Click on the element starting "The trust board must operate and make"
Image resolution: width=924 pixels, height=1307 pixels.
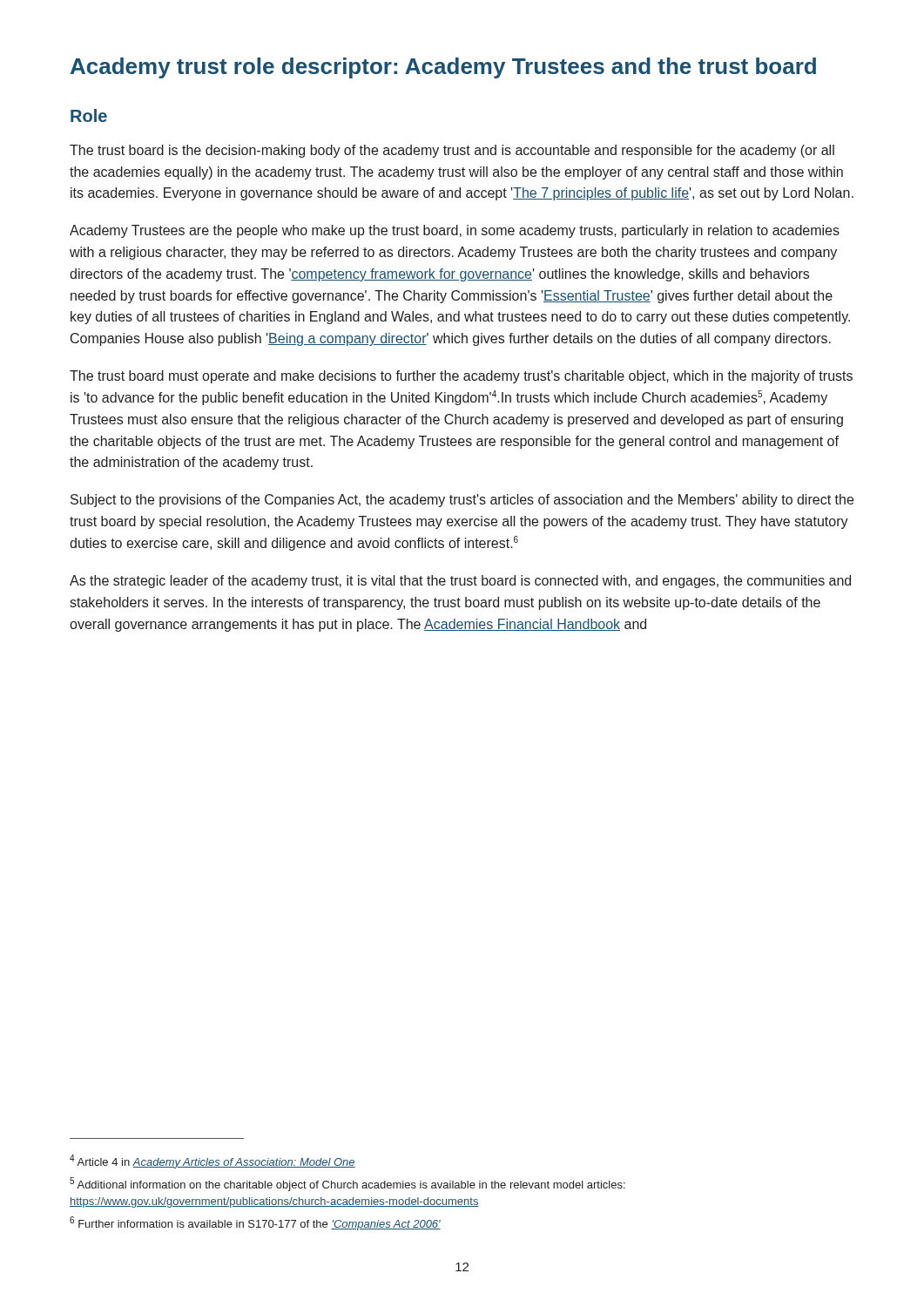(x=462, y=420)
